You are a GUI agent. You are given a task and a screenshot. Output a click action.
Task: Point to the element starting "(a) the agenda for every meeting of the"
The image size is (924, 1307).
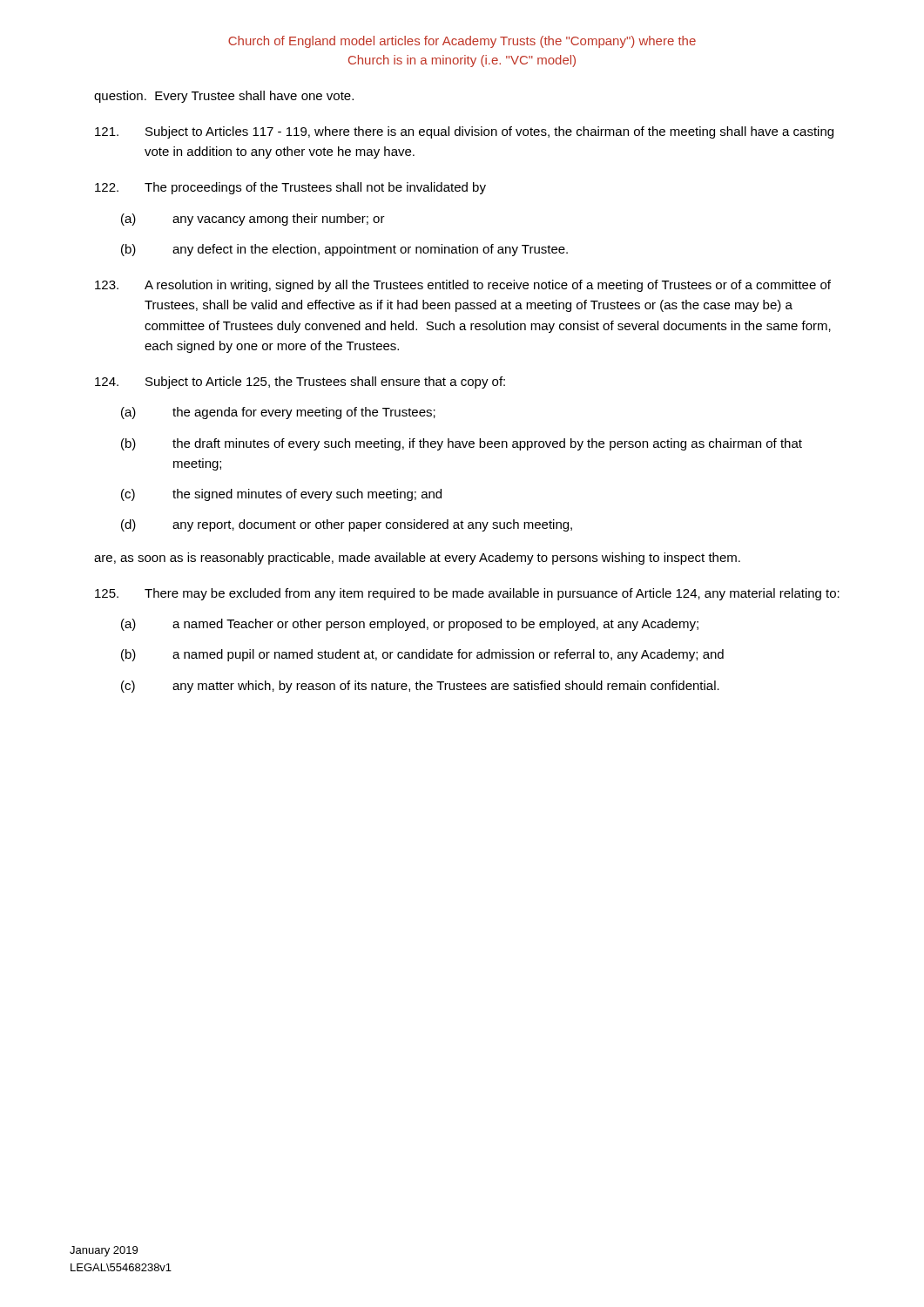(278, 413)
